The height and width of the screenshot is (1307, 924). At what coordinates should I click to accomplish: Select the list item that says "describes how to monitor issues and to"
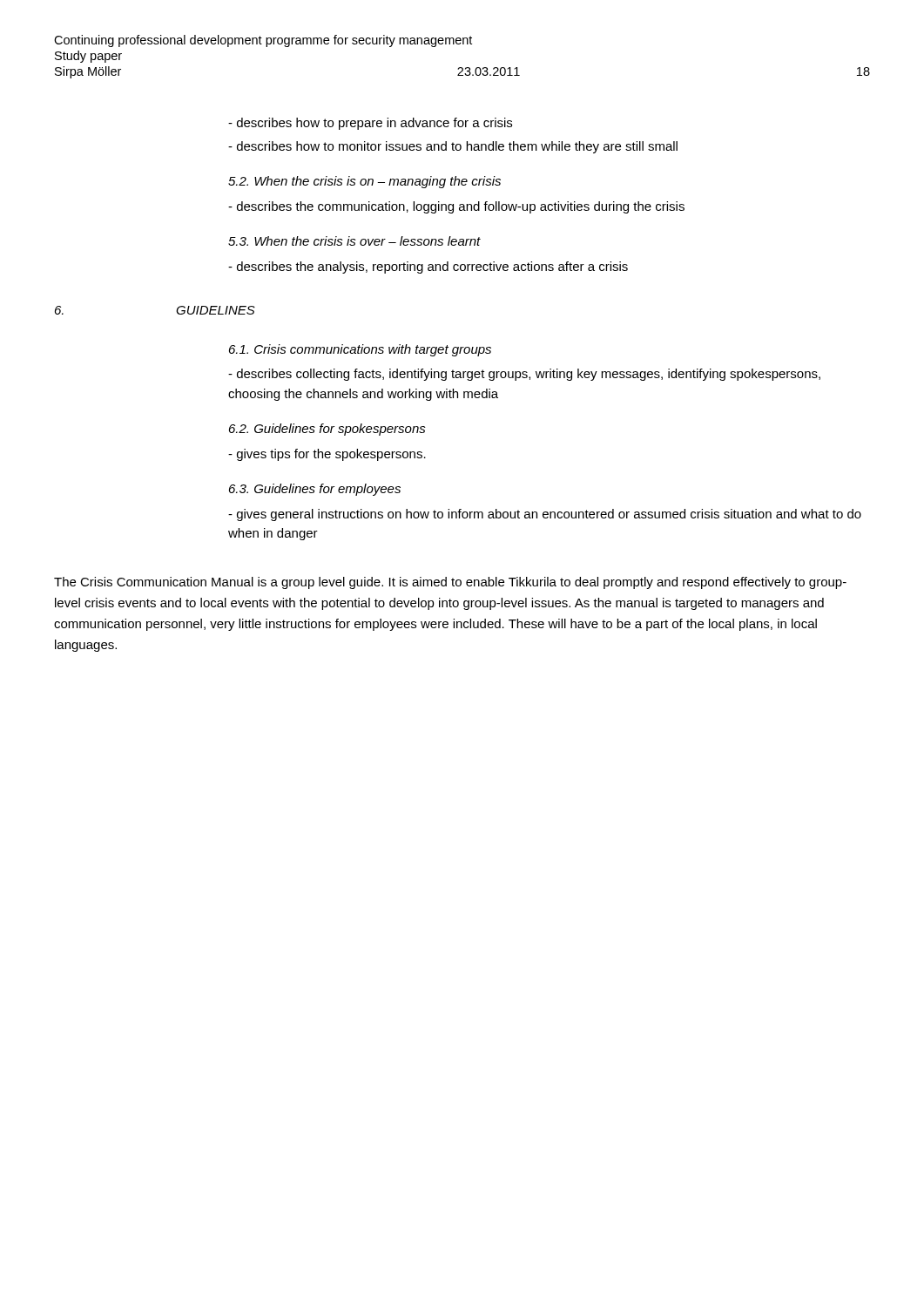[453, 146]
